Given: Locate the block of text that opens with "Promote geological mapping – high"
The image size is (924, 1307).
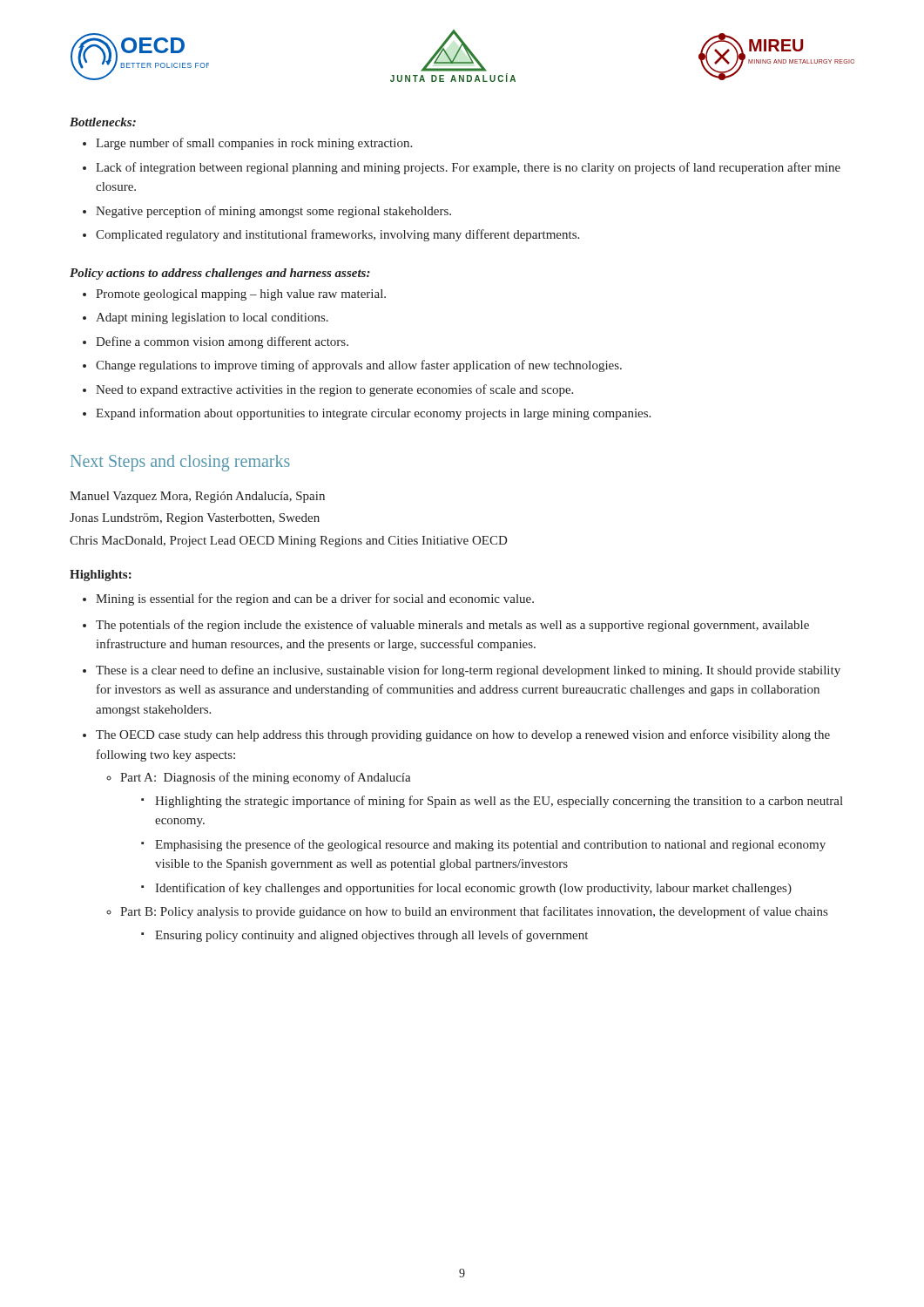Looking at the screenshot, I should 241,293.
